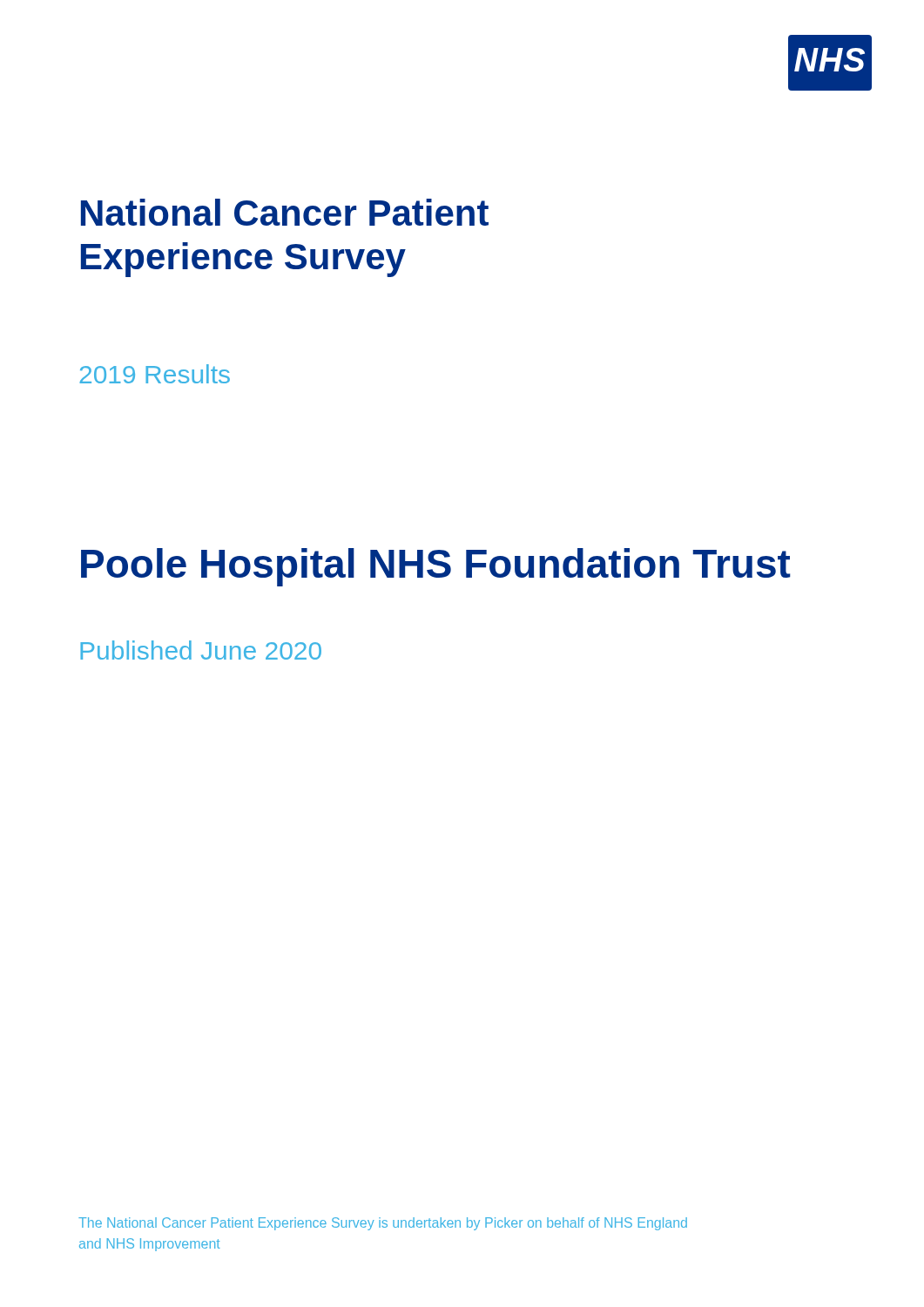
Task: Point to "National Cancer PatientExperience Survey"
Action: (284, 235)
